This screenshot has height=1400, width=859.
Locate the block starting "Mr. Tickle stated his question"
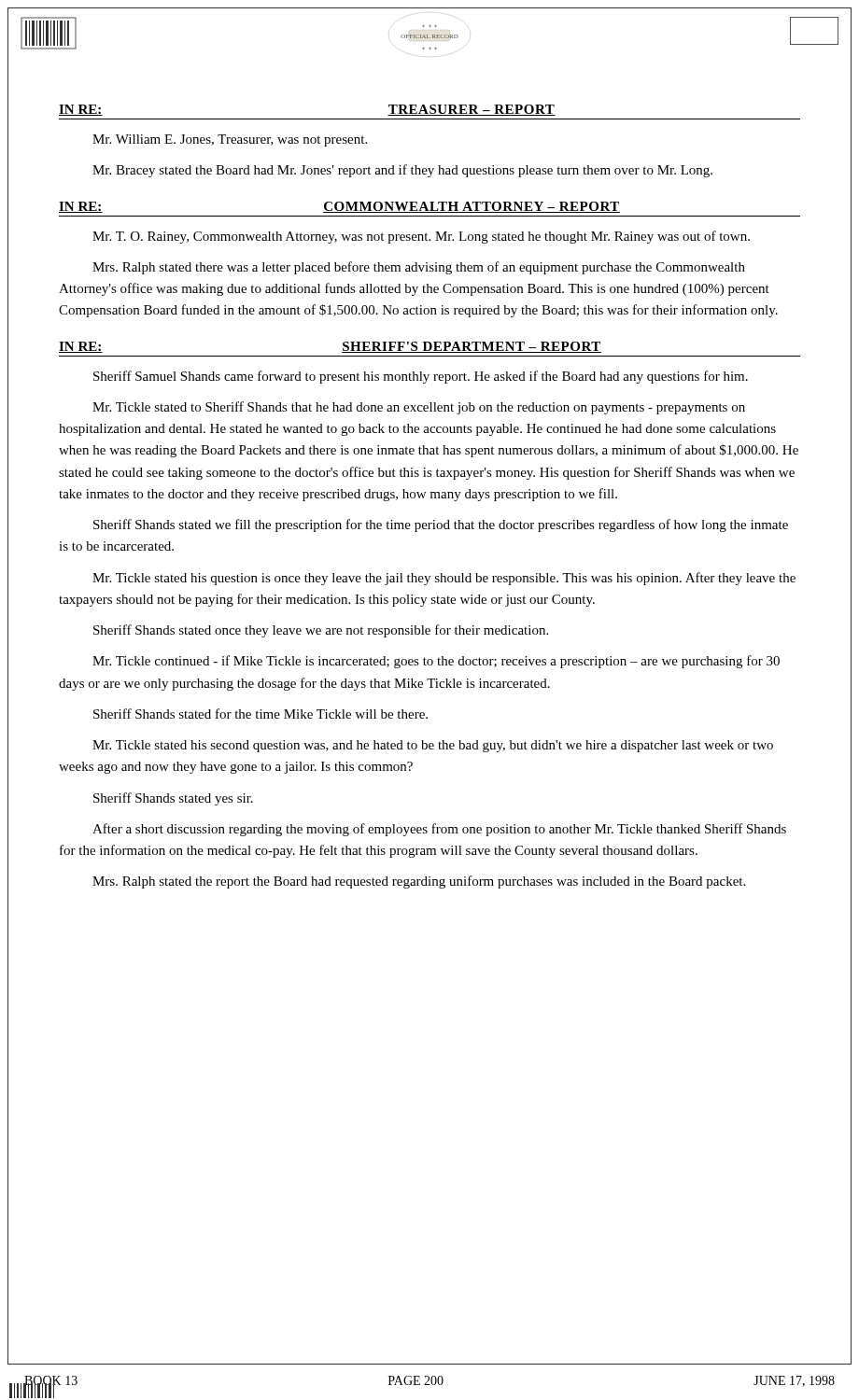coord(430,589)
